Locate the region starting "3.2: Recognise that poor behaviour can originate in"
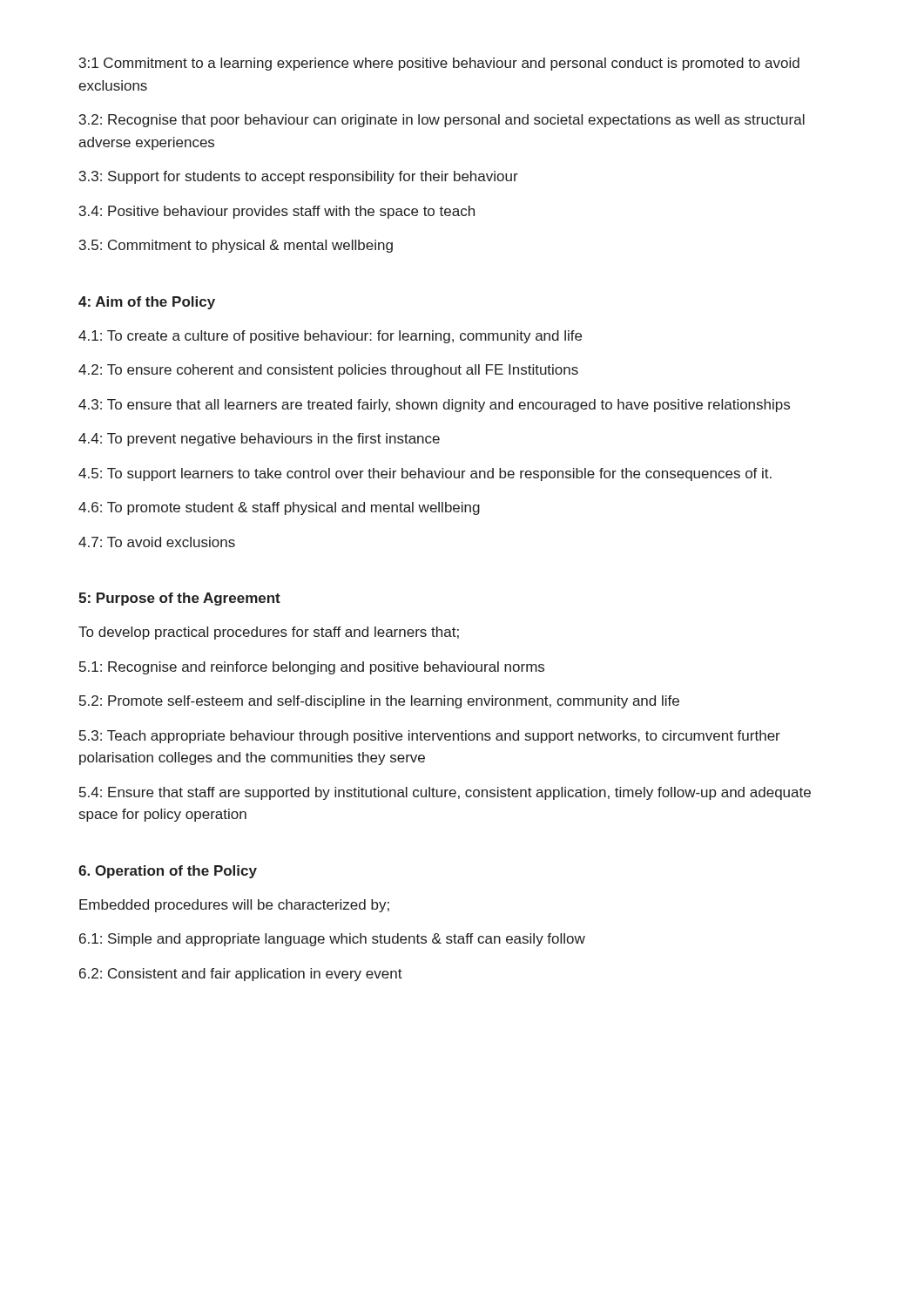924x1307 pixels. point(442,131)
